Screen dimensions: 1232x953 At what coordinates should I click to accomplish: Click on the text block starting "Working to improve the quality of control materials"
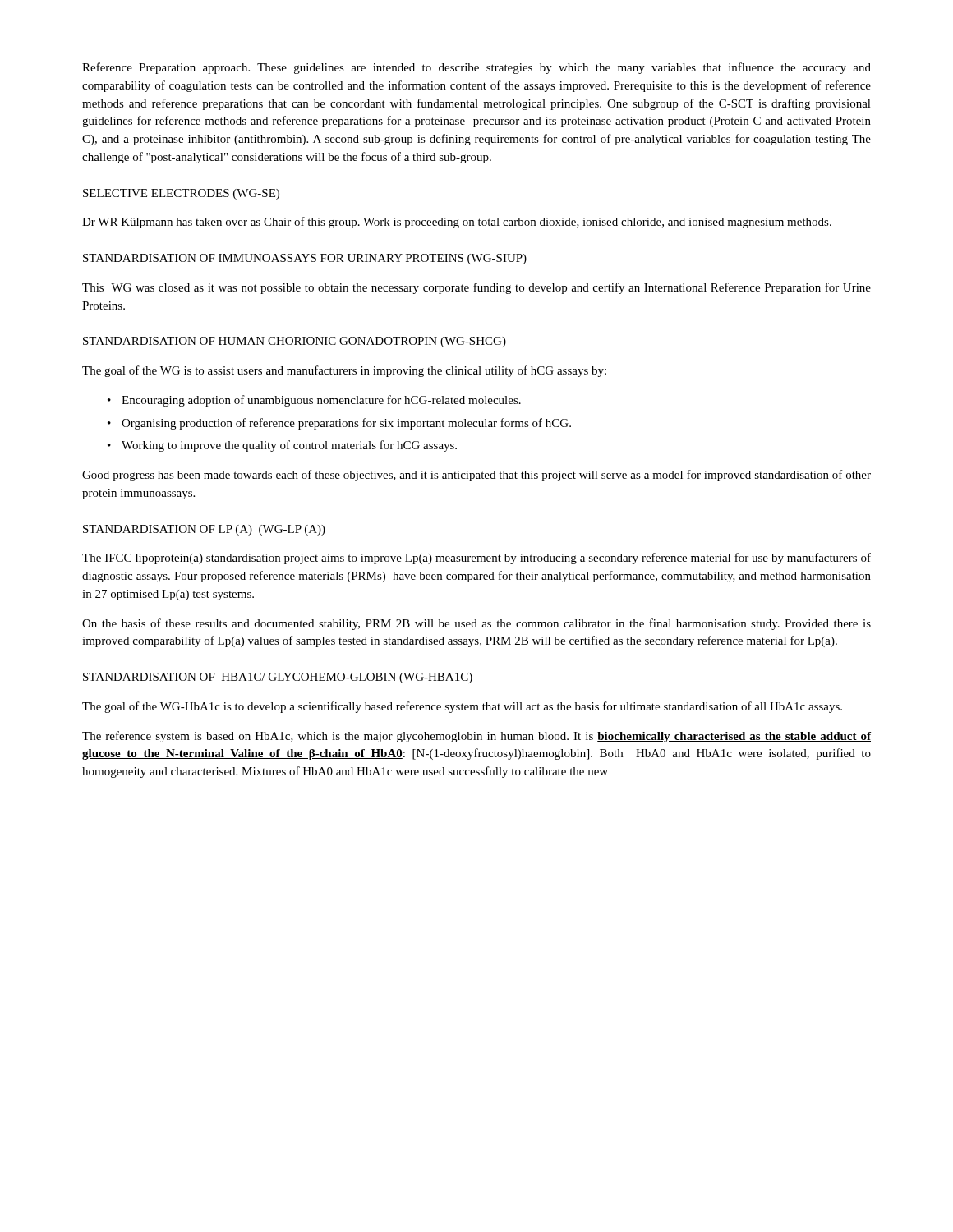tap(290, 445)
